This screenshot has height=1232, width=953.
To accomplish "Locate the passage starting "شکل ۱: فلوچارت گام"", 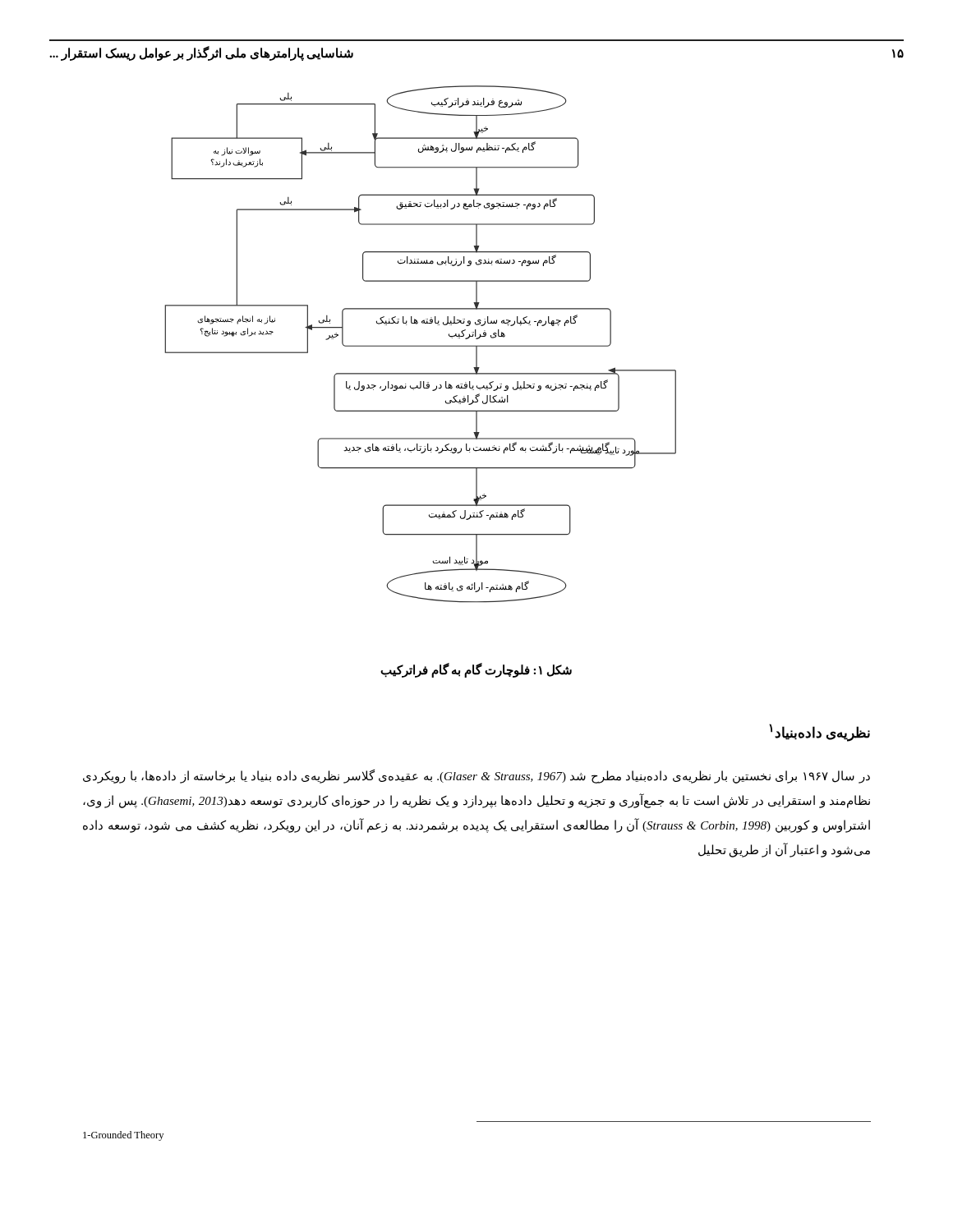I will click(476, 670).
